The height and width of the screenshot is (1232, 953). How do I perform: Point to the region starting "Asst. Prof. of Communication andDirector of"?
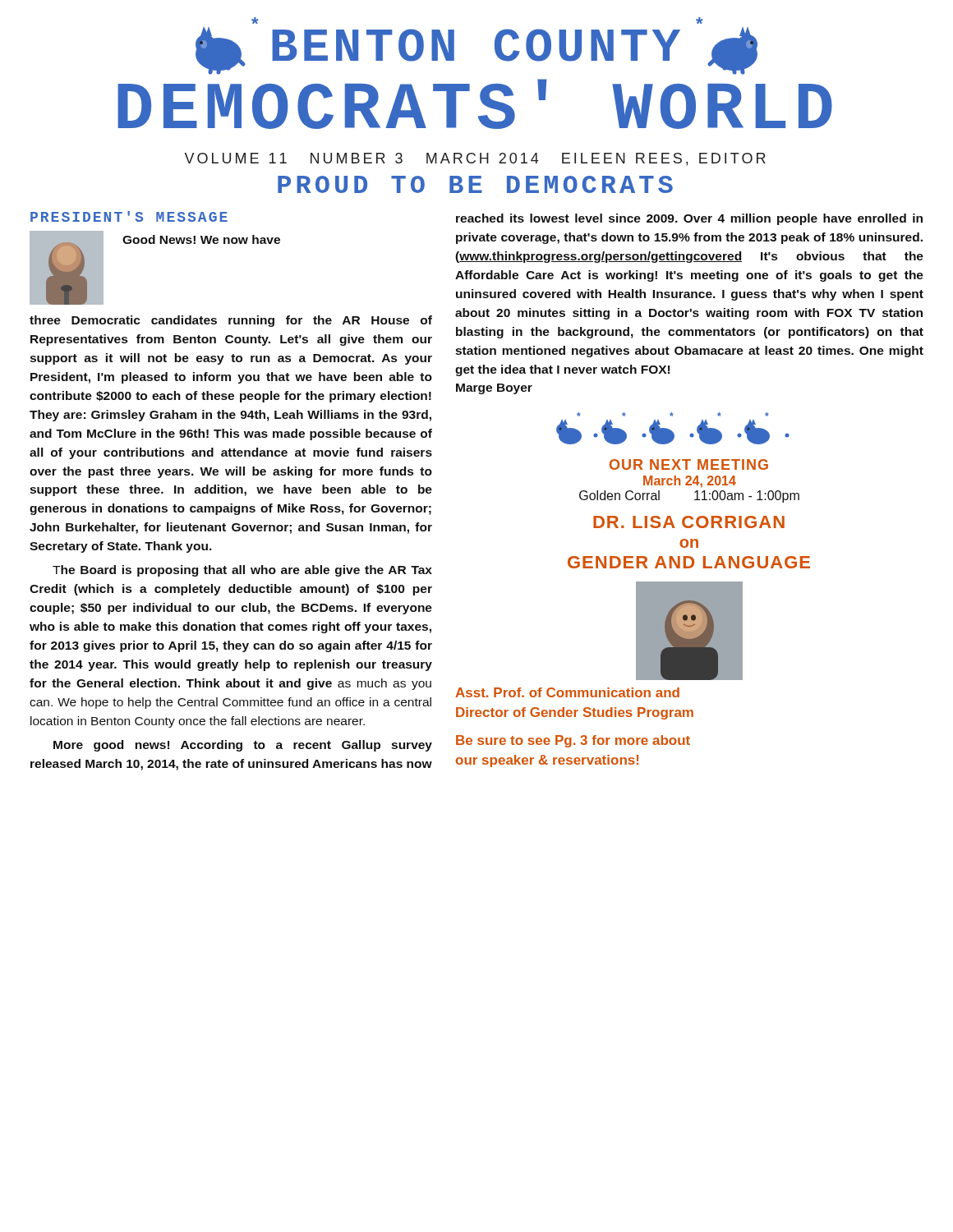[x=575, y=703]
